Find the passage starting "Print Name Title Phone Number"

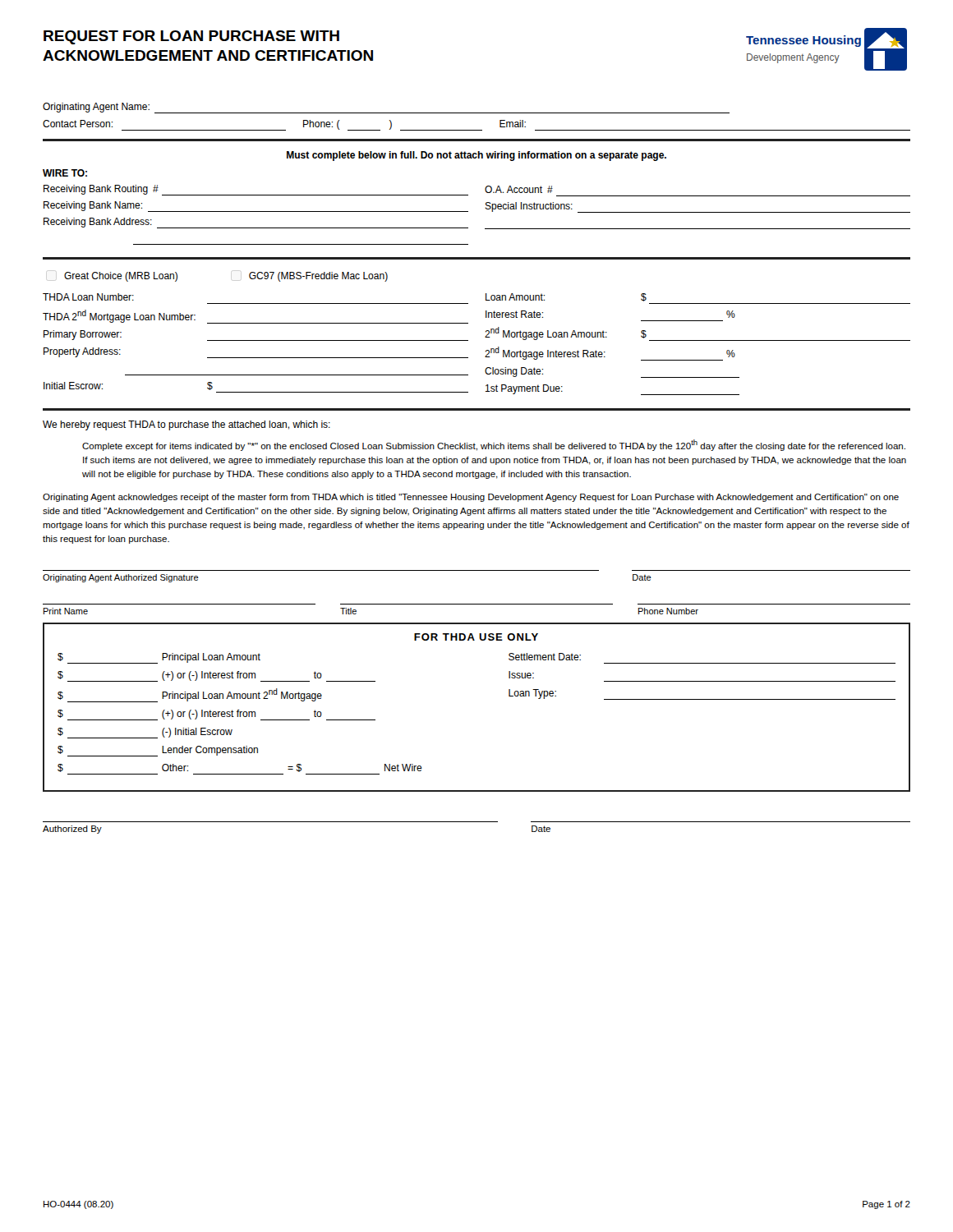click(x=476, y=604)
